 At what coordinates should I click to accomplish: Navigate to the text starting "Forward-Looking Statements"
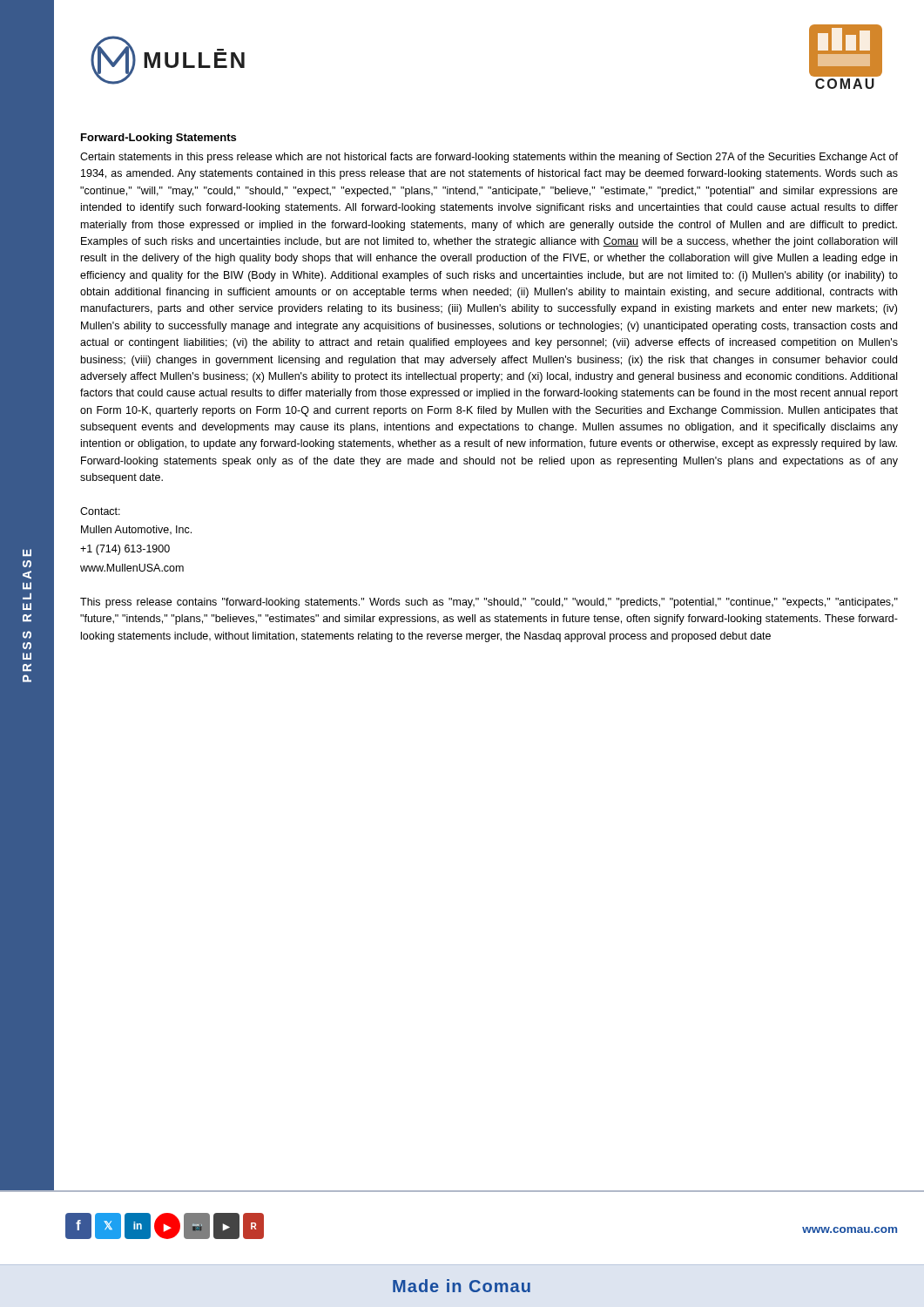[158, 137]
